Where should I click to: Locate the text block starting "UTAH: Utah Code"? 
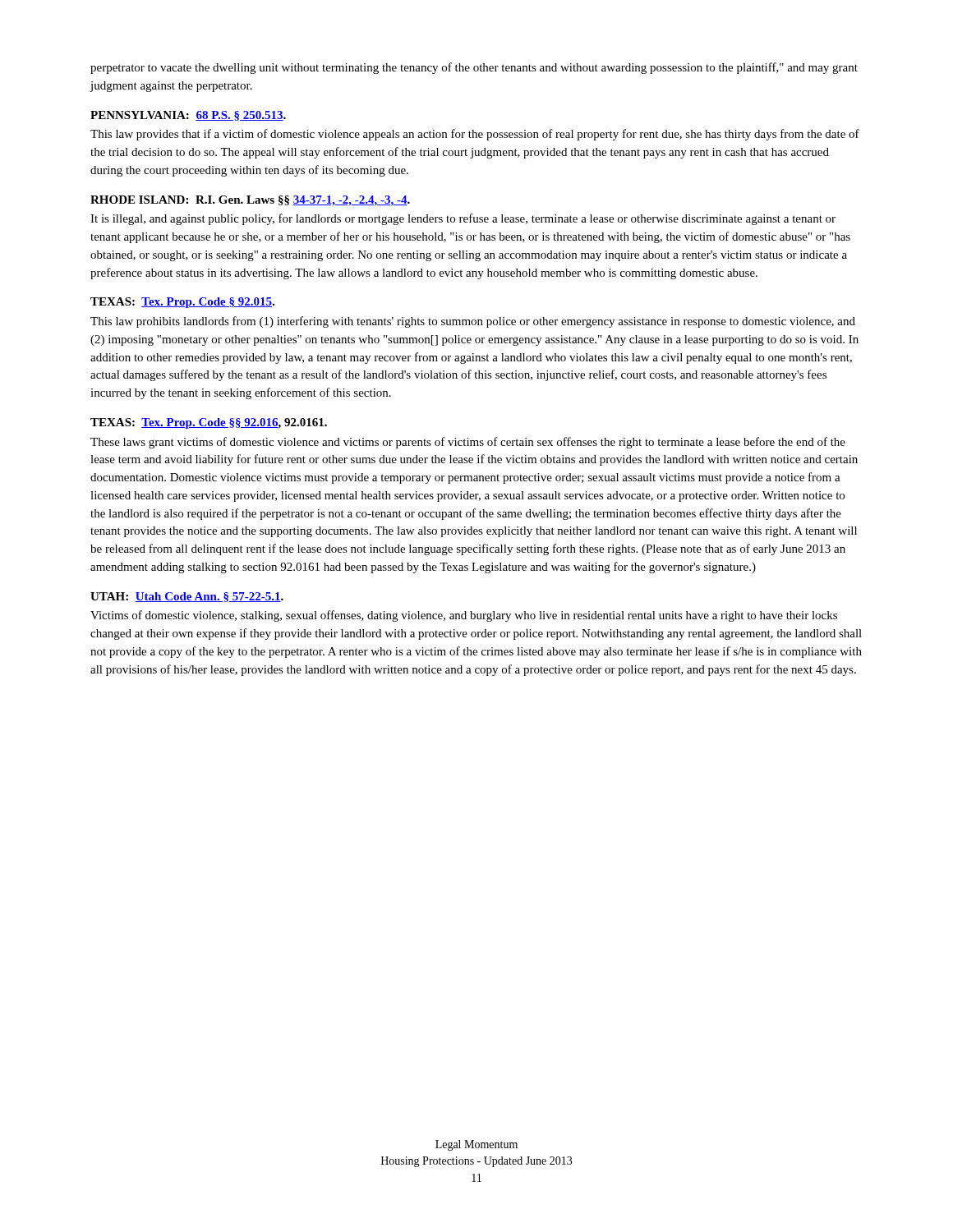click(187, 597)
